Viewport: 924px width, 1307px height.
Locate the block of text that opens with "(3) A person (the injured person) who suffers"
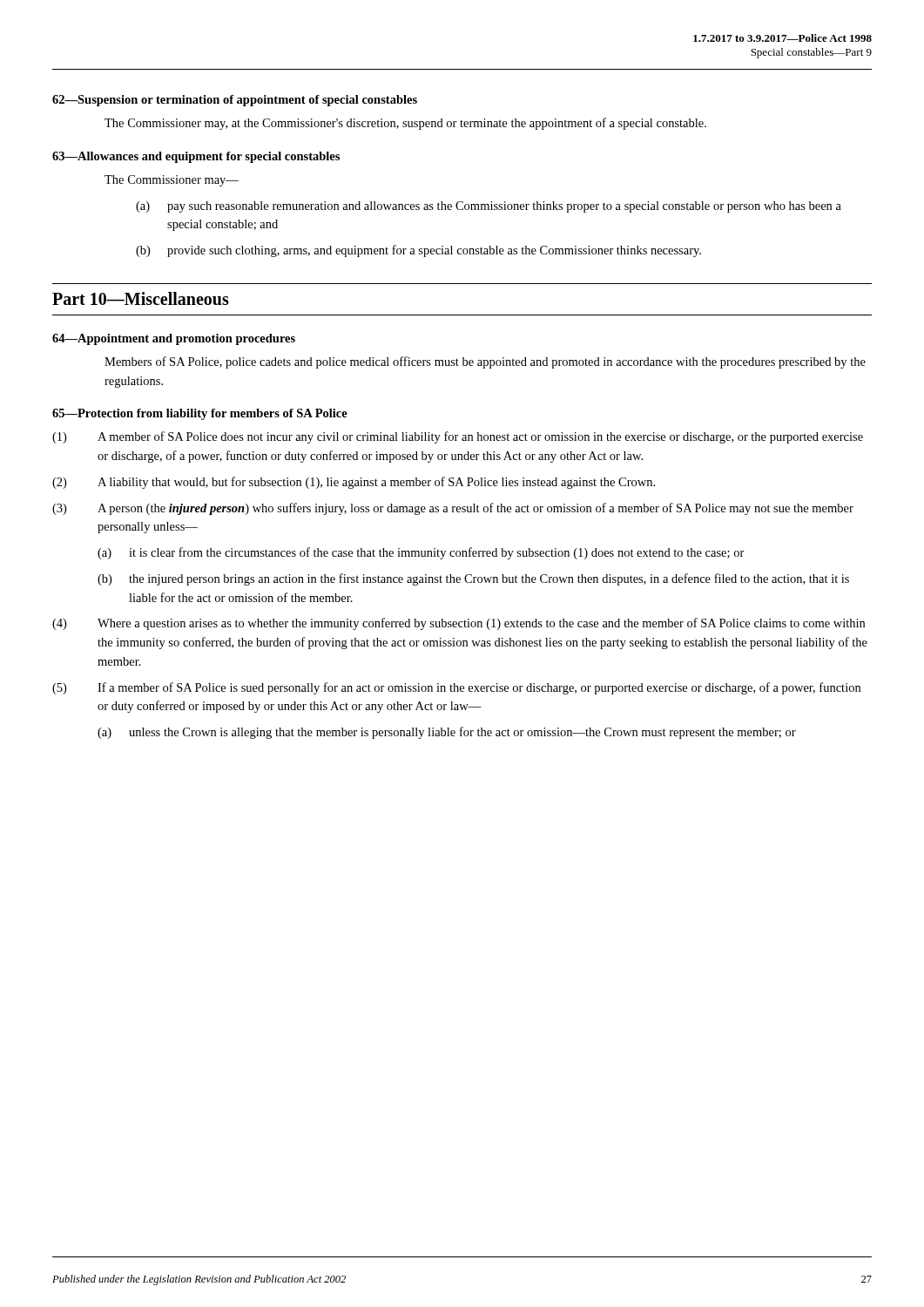point(462,518)
